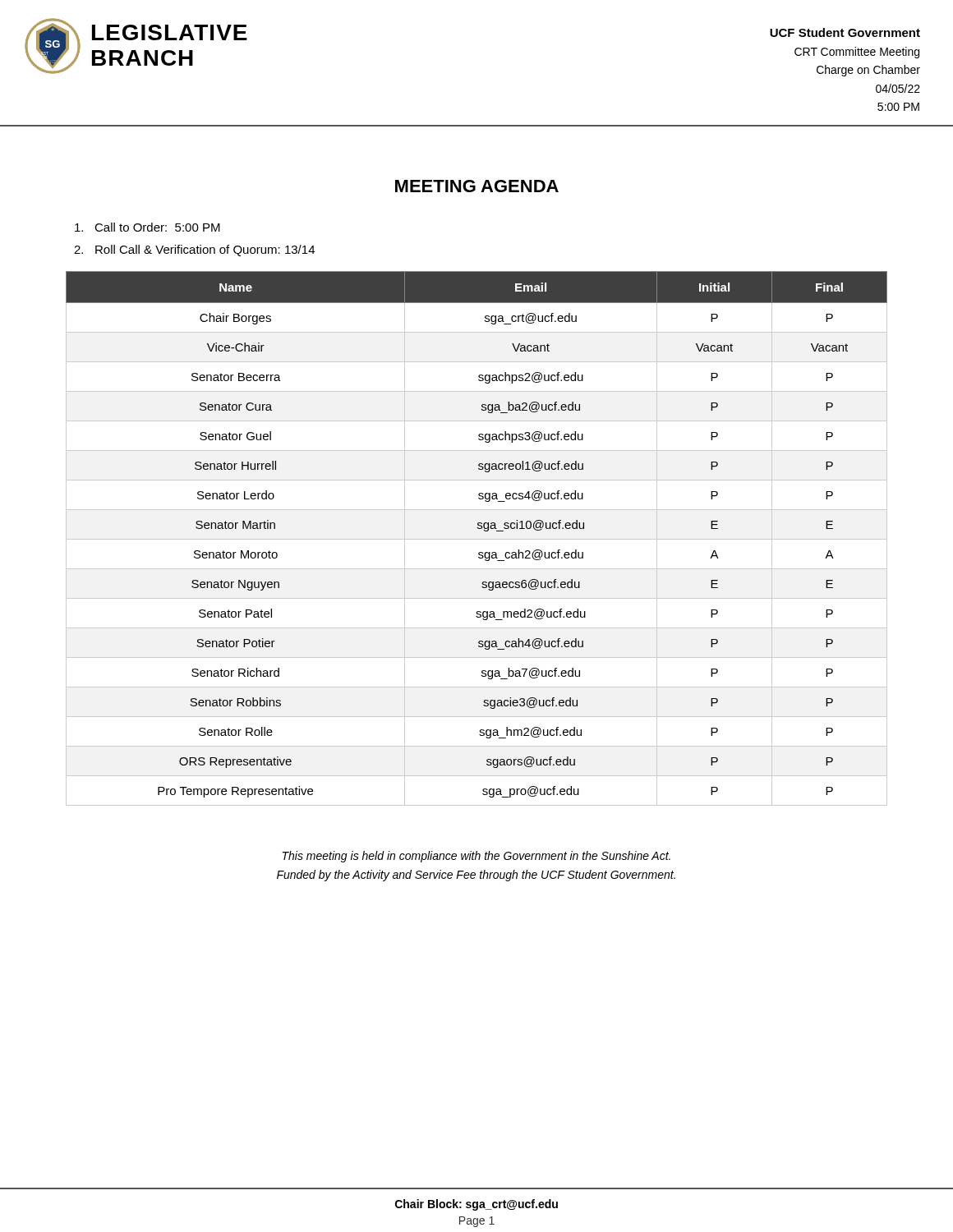Navigate to the passage starting "2. Roll Call & Verification"
This screenshot has height=1232, width=953.
[x=195, y=249]
